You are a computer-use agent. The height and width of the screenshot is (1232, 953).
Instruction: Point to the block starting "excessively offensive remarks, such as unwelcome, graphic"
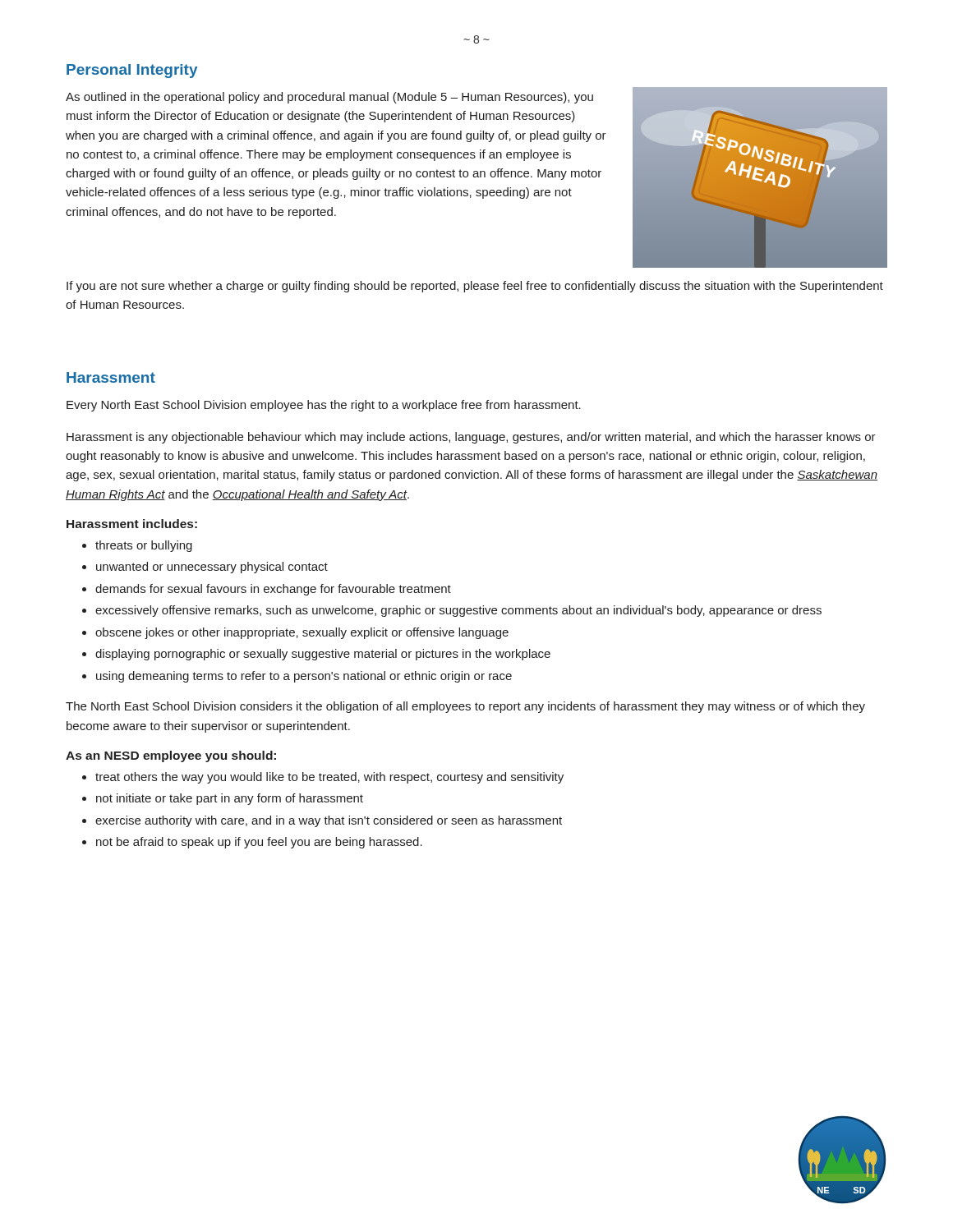click(x=459, y=610)
